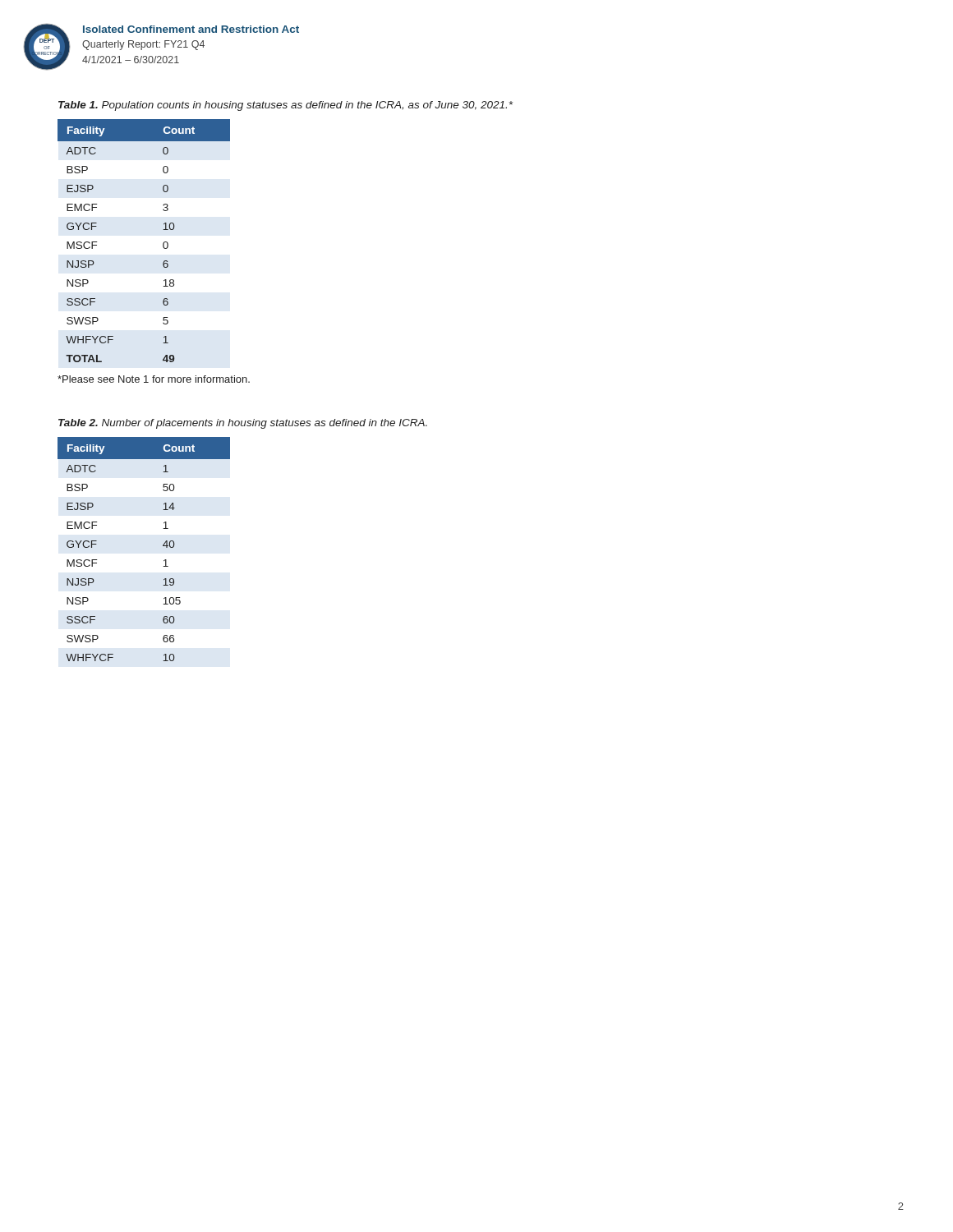Click on the caption with the text "Table 1. Population counts in"

[285, 105]
